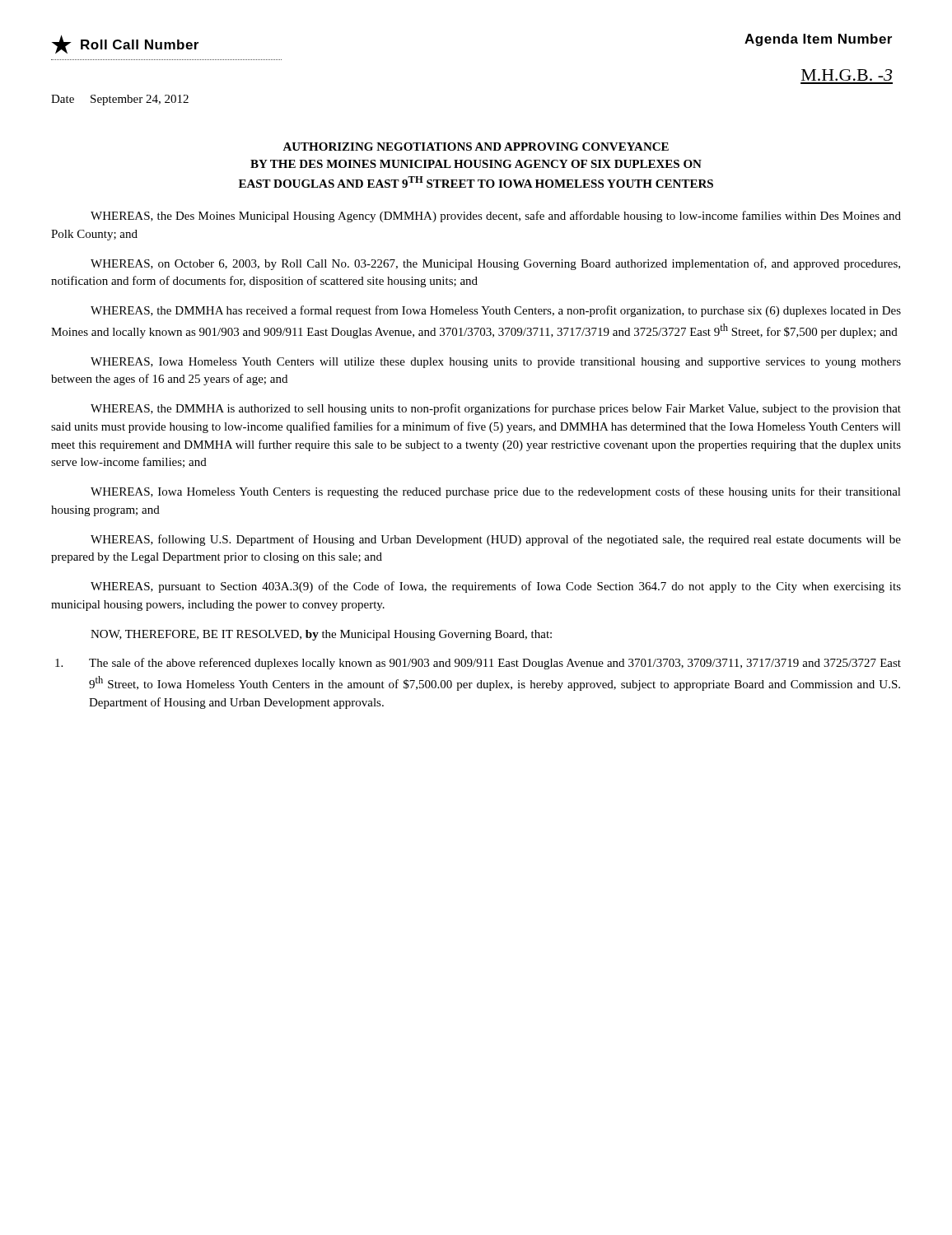Locate the block of text that opens with "WHEREAS, pursuant to Section 403A.3(9) of the Code"
Screen dimensions: 1235x952
[476, 595]
